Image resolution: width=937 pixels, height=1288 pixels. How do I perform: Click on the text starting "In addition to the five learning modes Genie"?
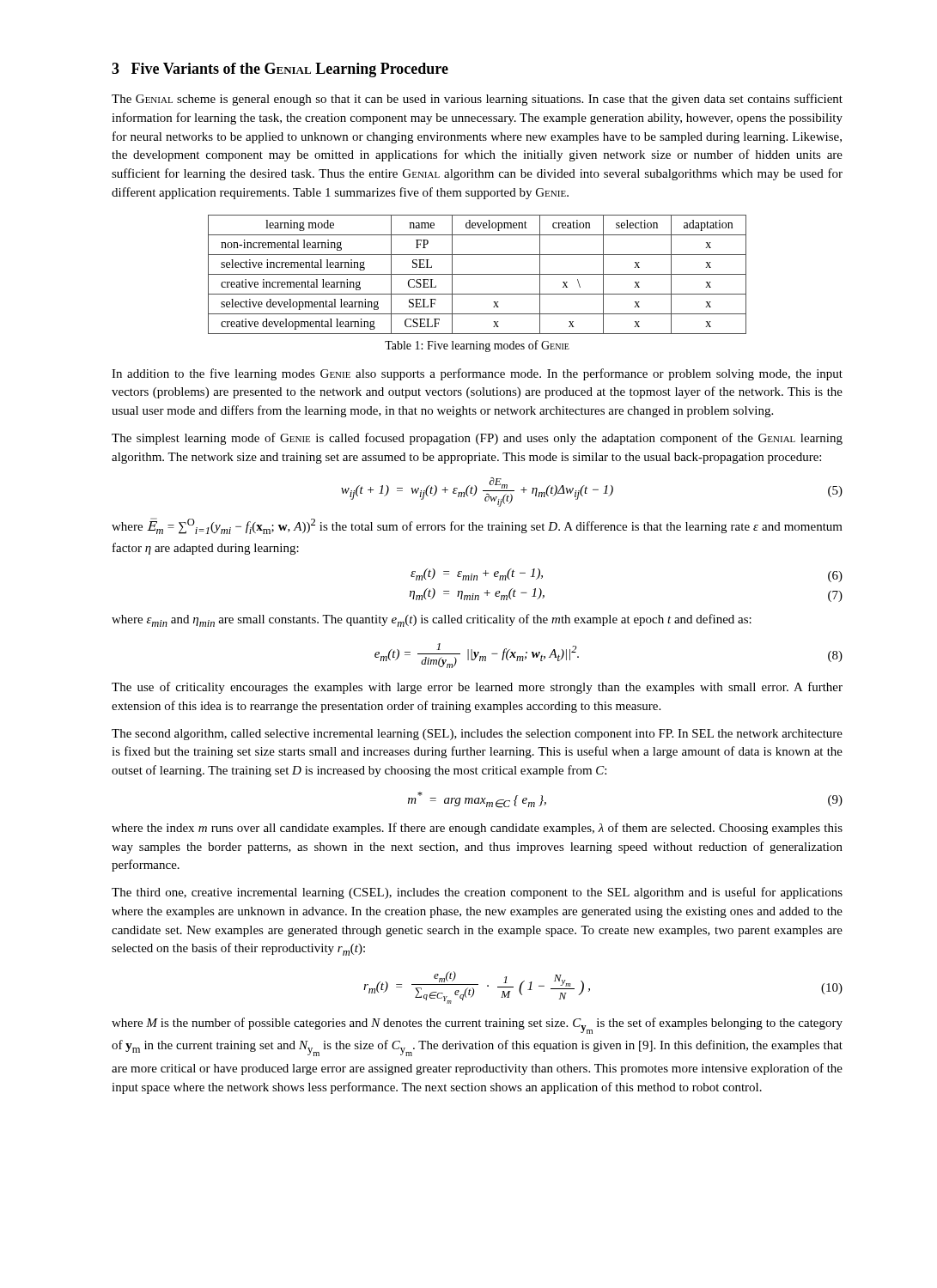477,393
